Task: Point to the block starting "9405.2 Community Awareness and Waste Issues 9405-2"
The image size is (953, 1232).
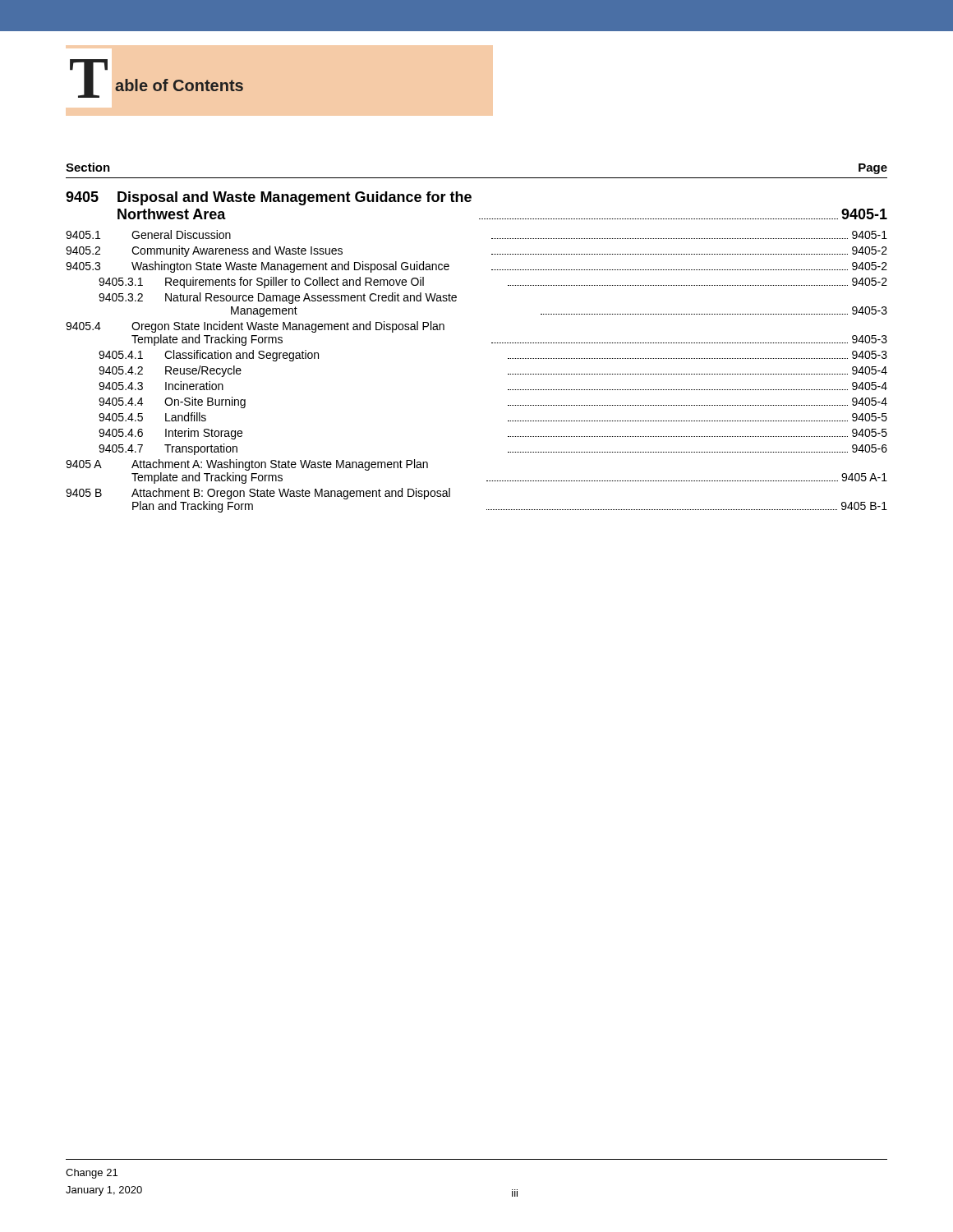Action: 80,251
